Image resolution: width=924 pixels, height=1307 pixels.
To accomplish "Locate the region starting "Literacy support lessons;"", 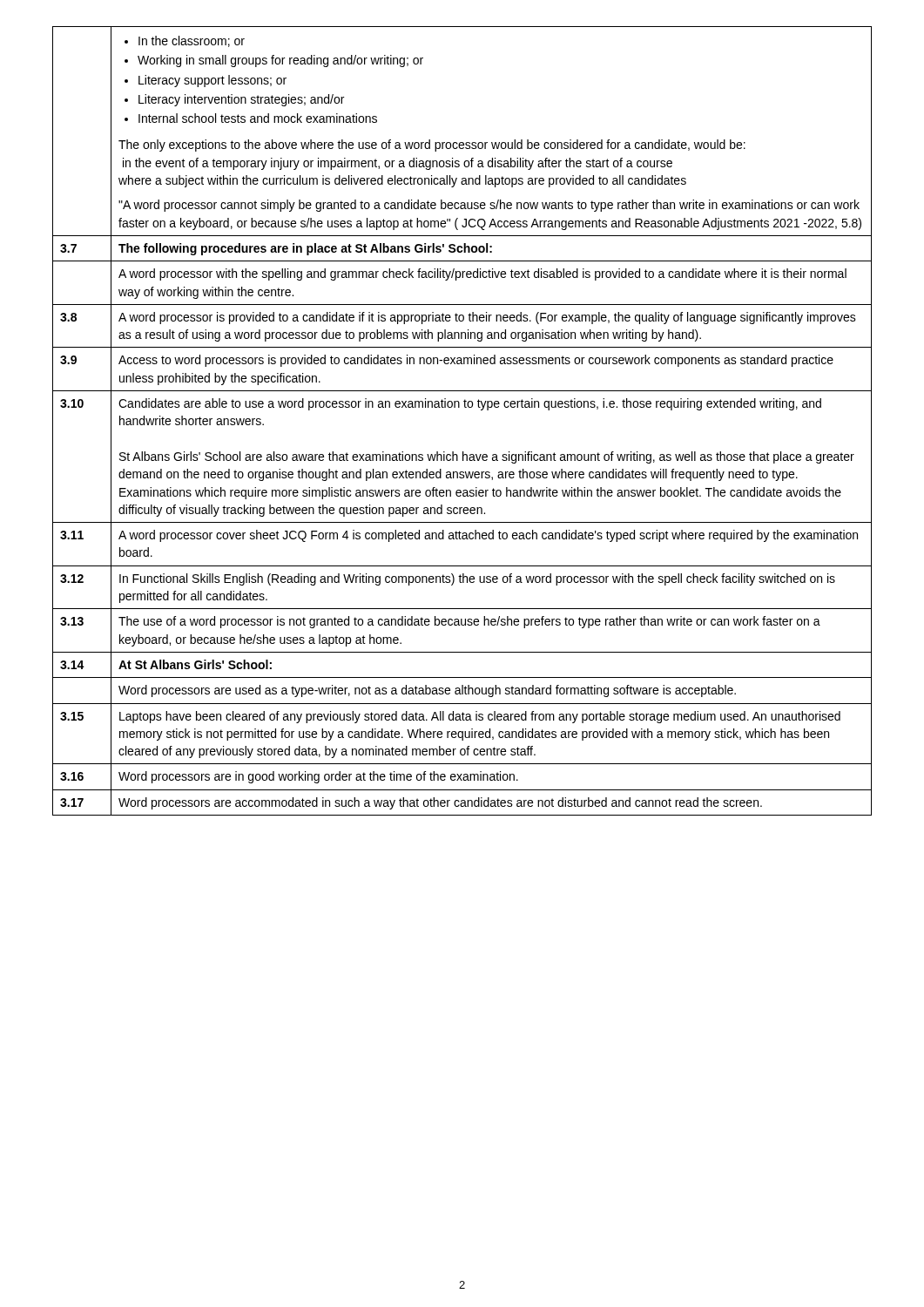I will pos(206,81).
